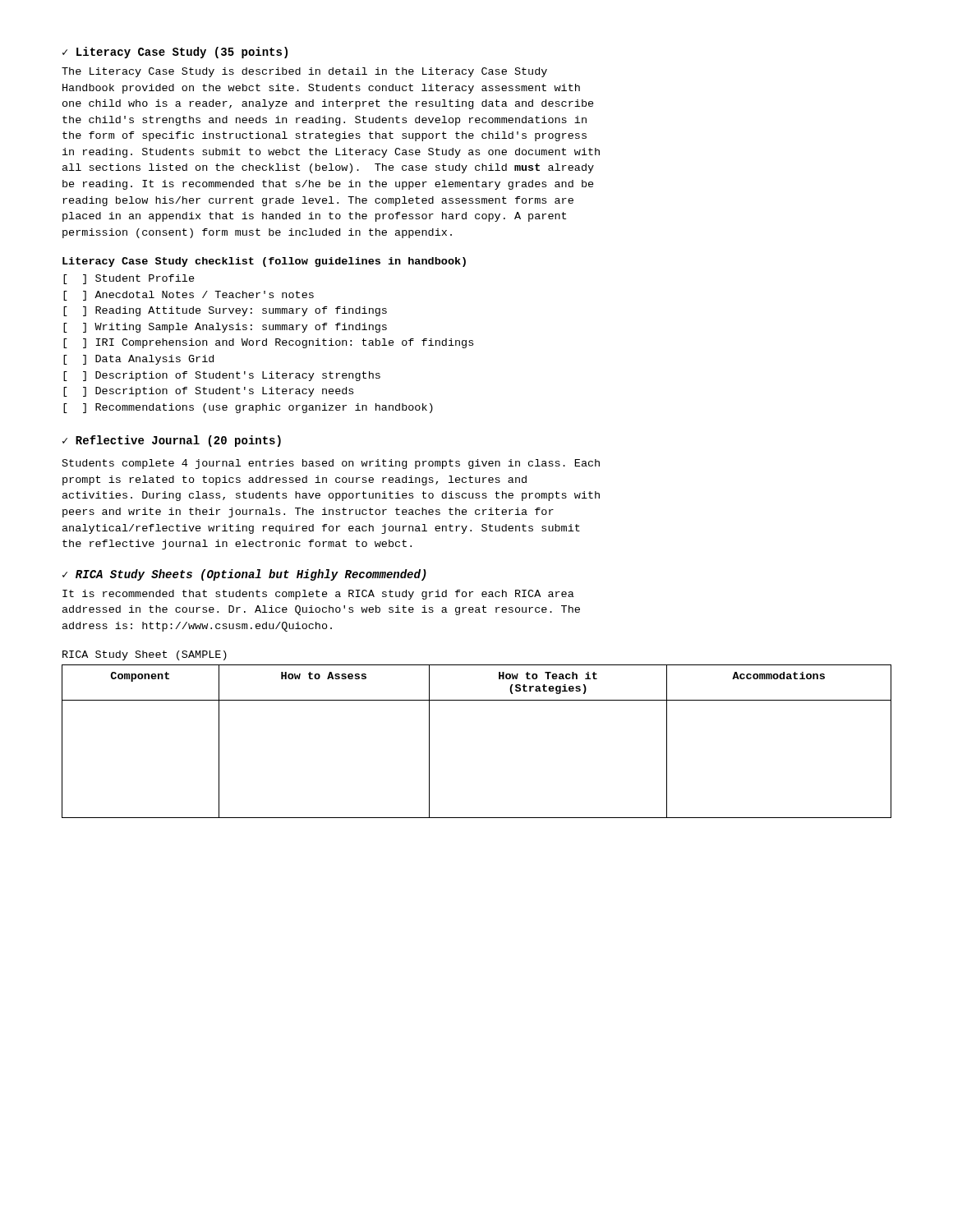Click on the element starting "✓ Literacy Case Study"
The height and width of the screenshot is (1232, 953).
(176, 53)
